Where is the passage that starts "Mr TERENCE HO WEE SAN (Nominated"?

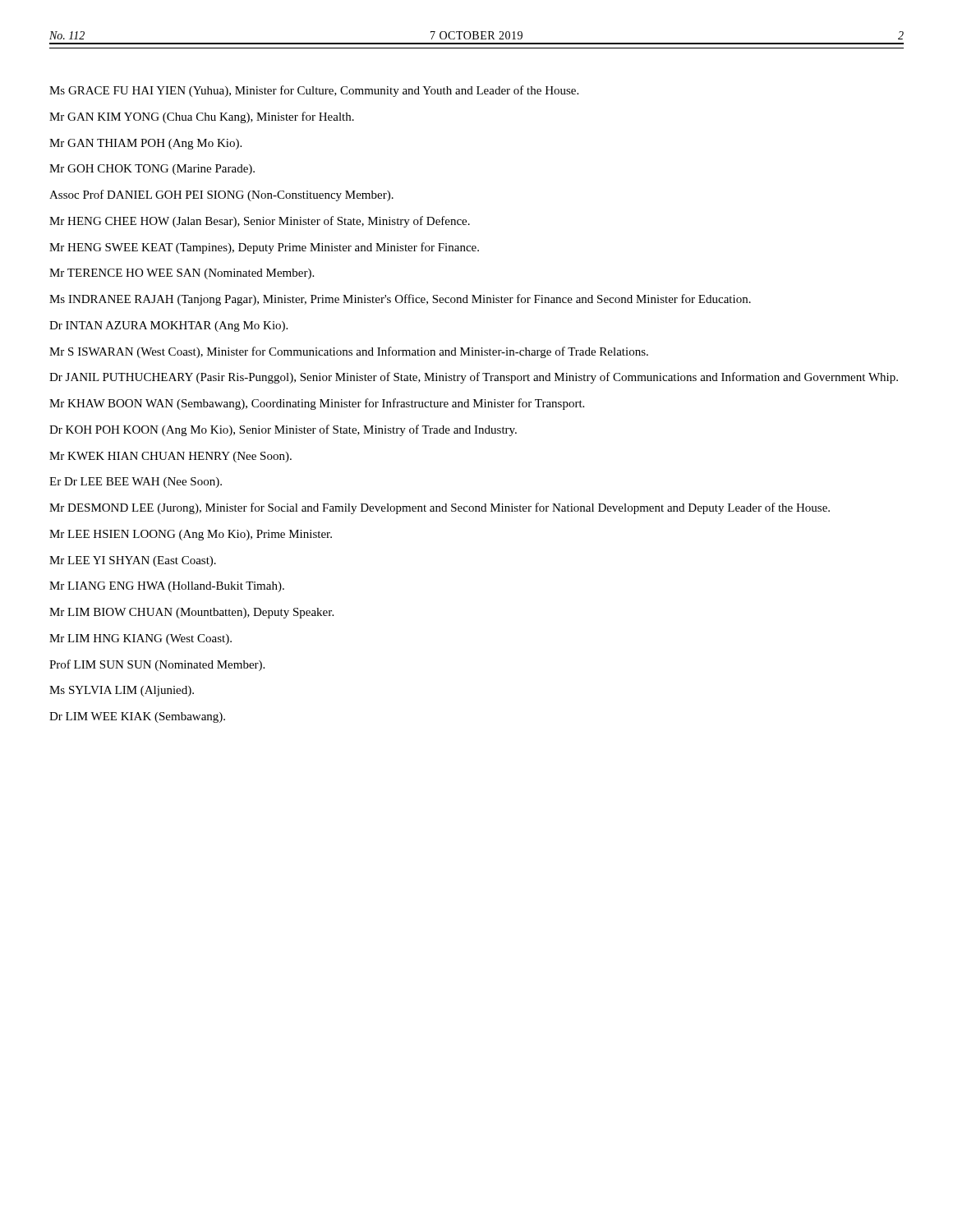pos(182,273)
